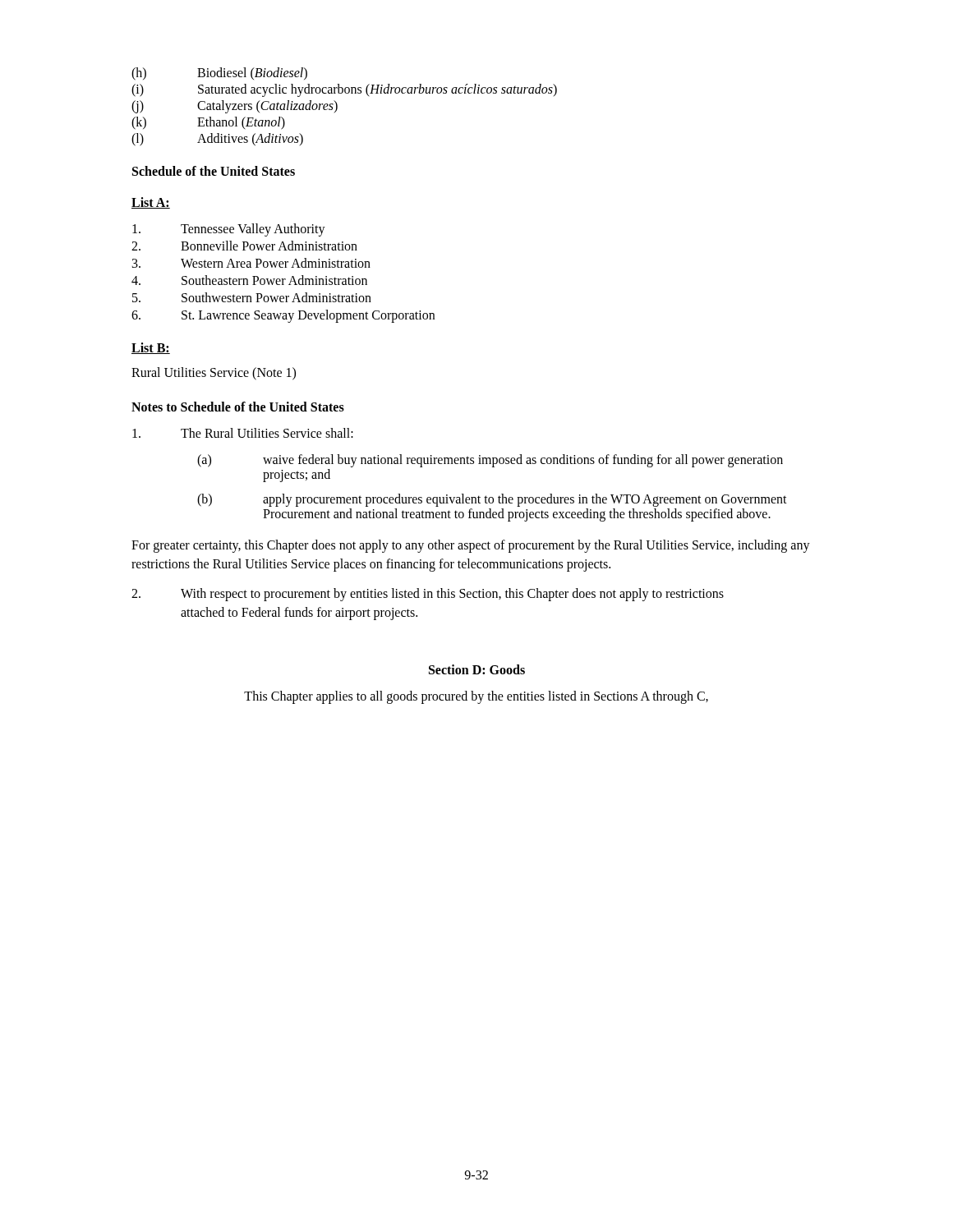Locate the text starting "This Chapter applies to all"
The image size is (953, 1232).
(476, 696)
